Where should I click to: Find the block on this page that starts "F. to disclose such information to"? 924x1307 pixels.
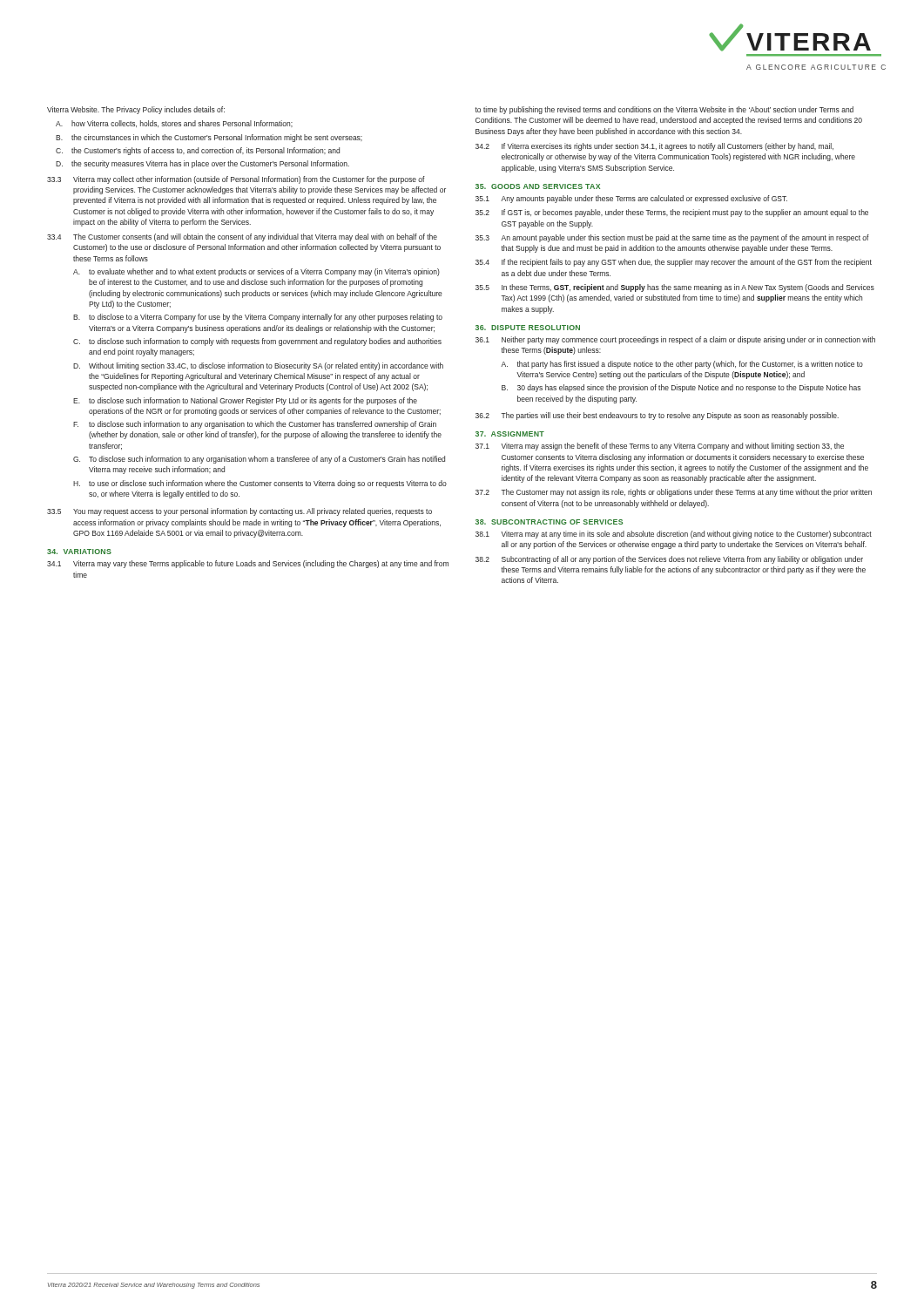(261, 435)
